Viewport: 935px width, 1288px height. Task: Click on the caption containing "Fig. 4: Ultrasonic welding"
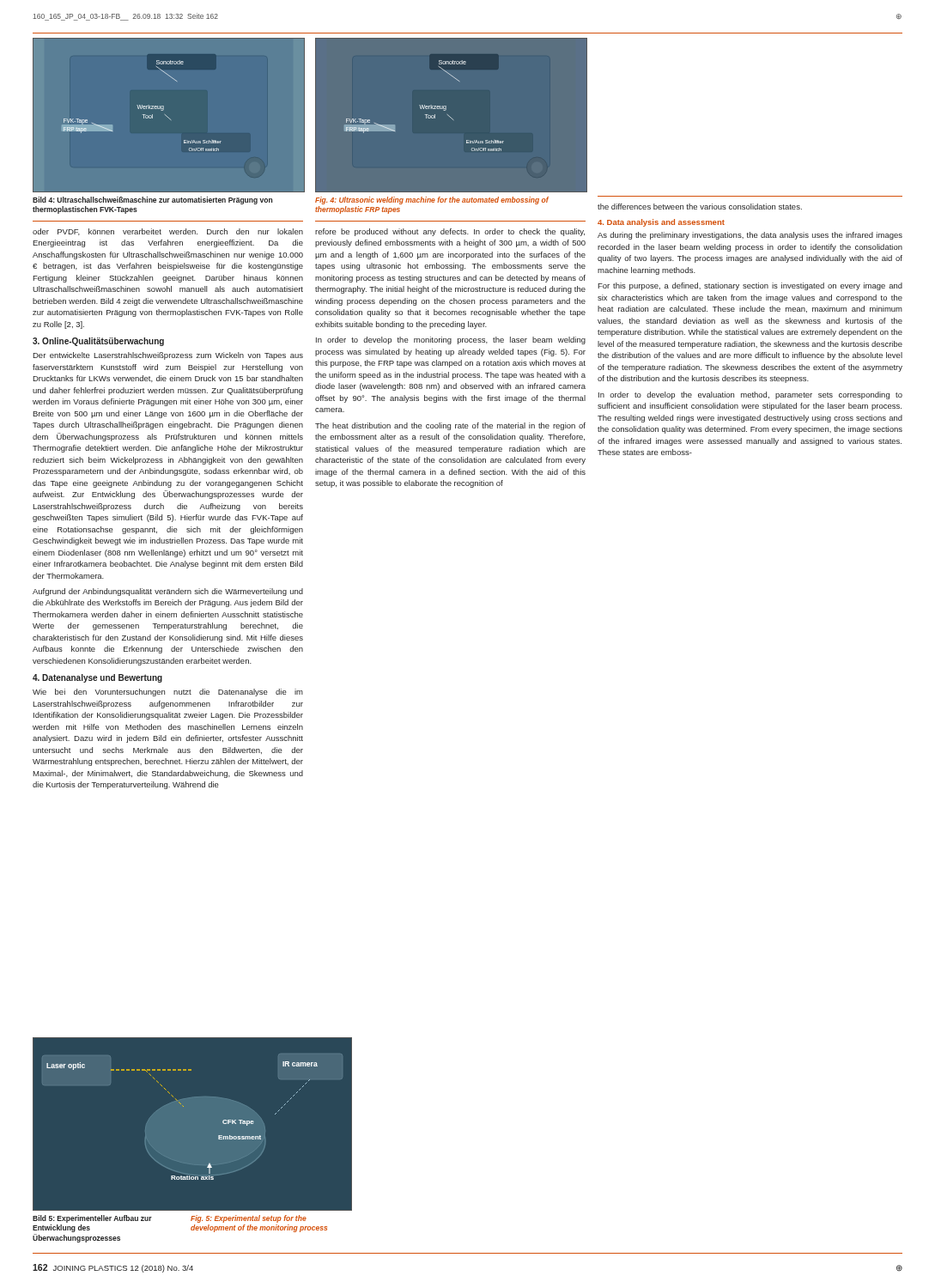[x=432, y=205]
